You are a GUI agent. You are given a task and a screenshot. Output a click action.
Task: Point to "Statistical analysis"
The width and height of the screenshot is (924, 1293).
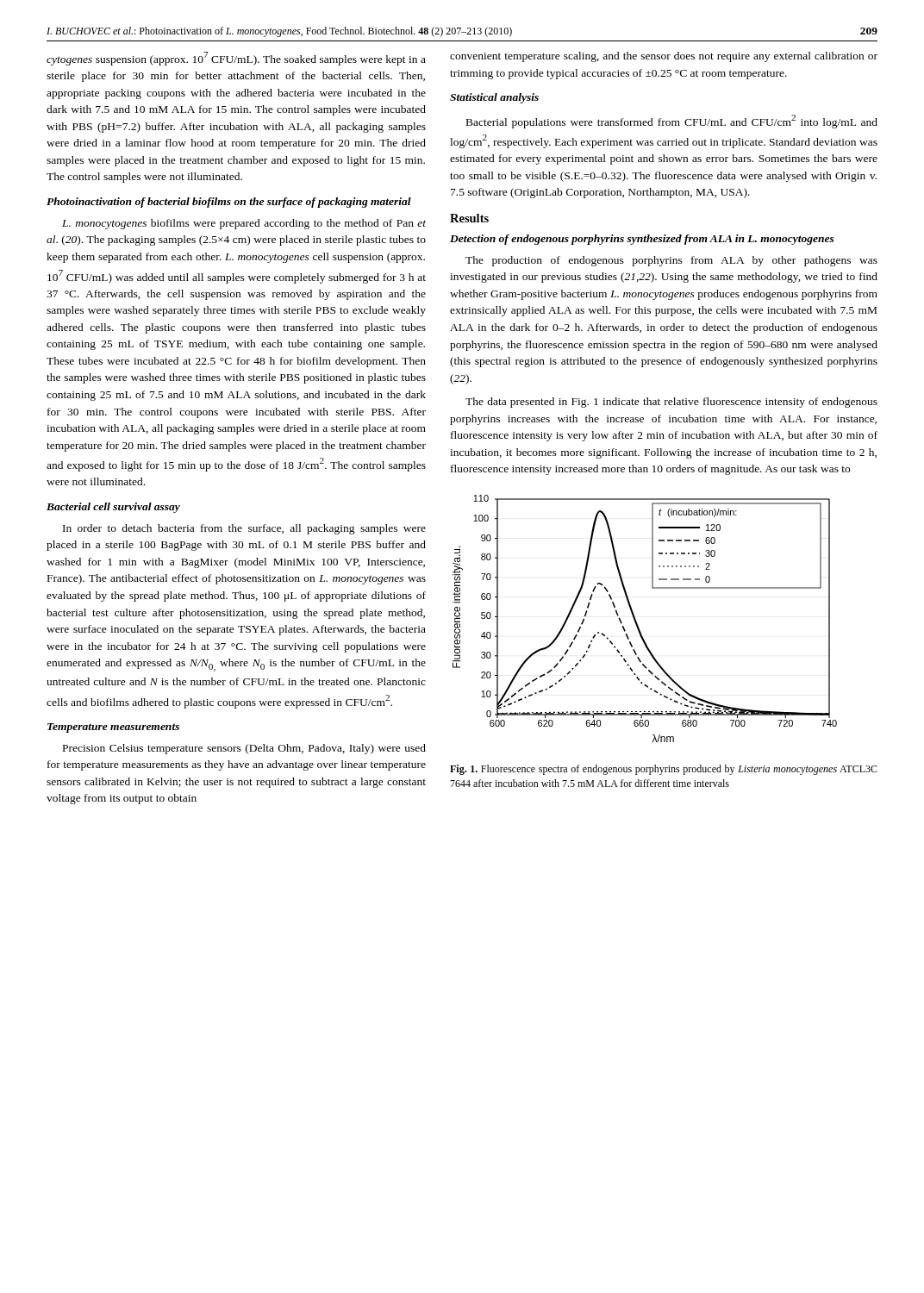[494, 97]
